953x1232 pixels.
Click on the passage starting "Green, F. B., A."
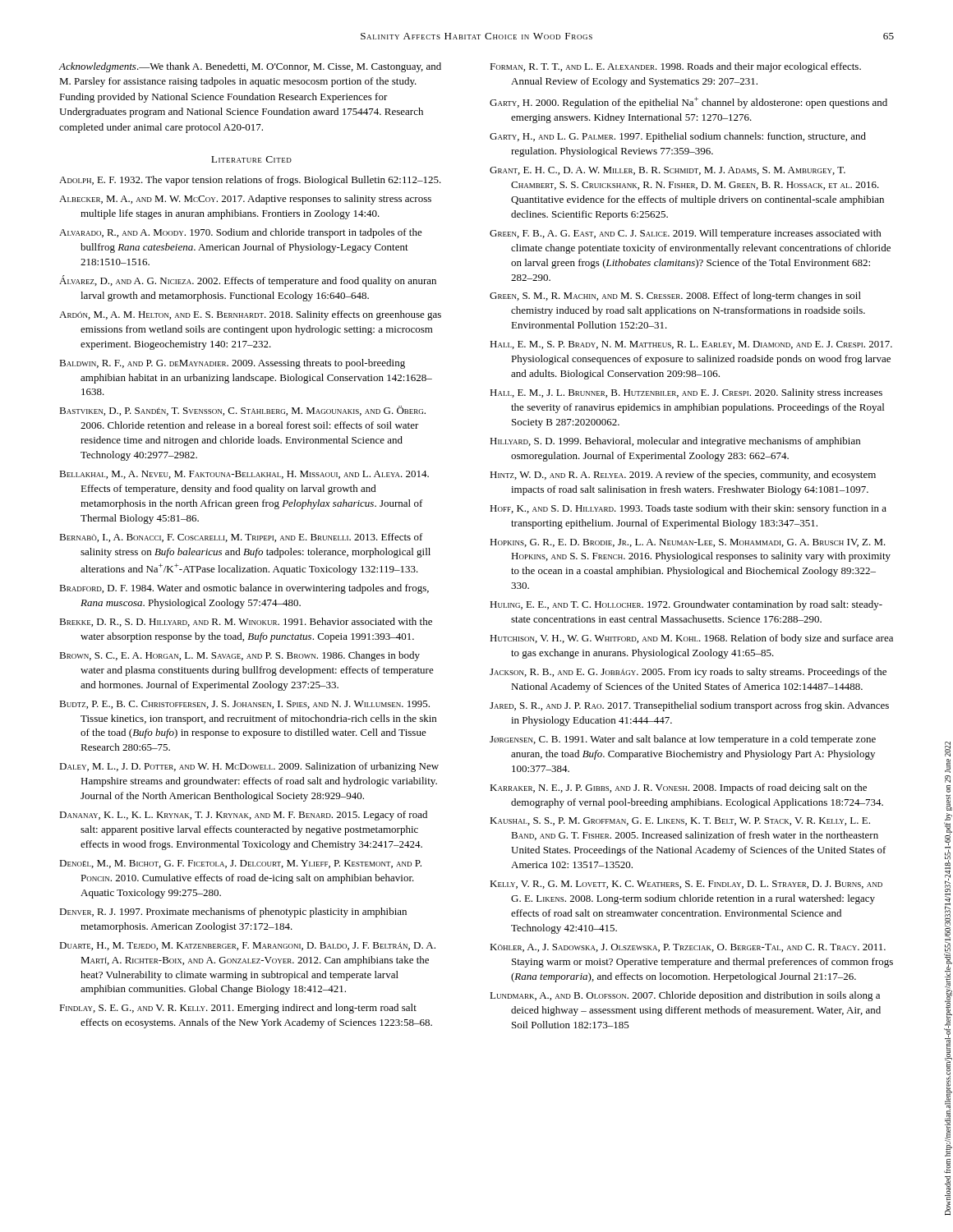[x=690, y=255]
